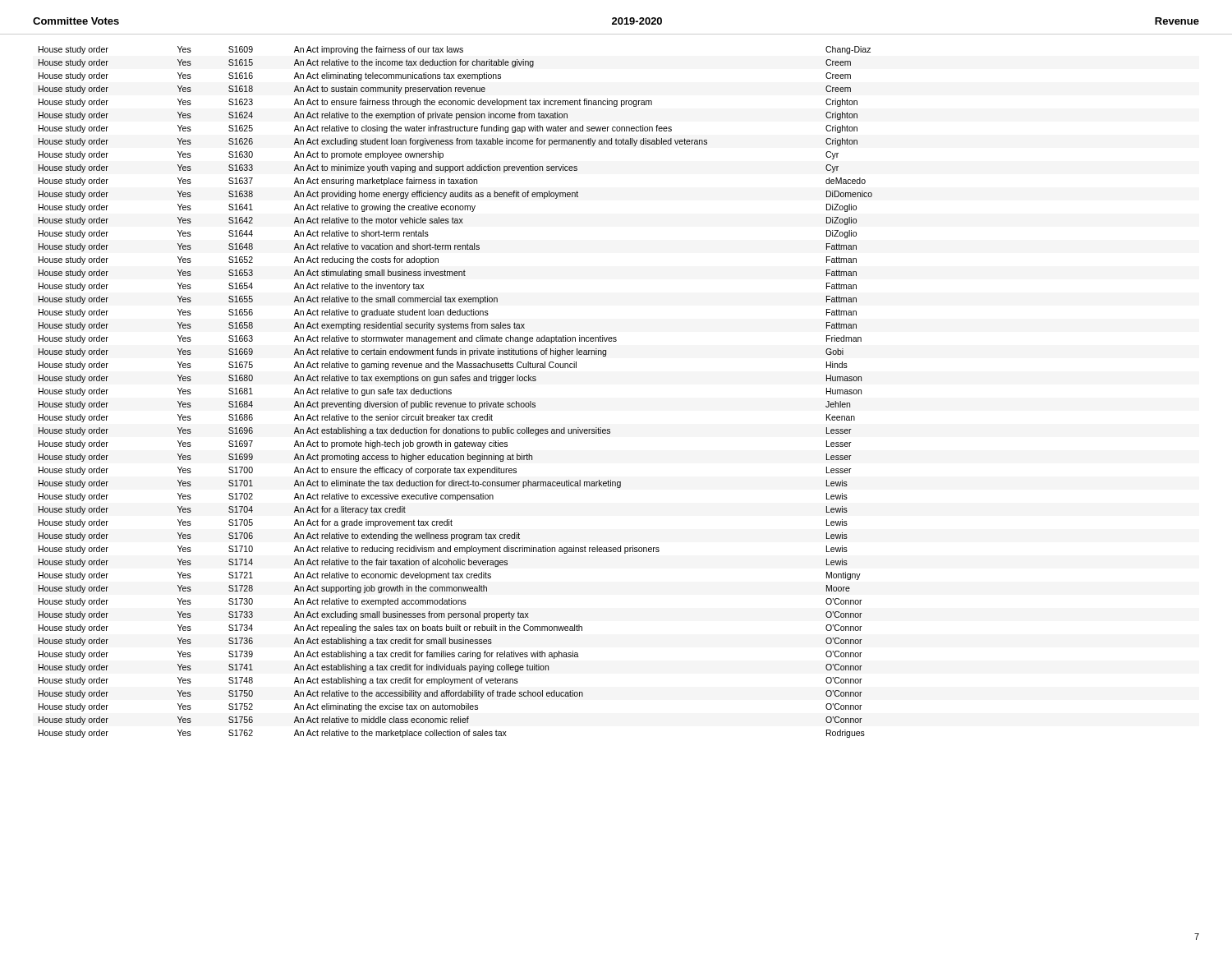The width and height of the screenshot is (1232, 953).
Task: Select the table that reads "House study order"
Action: point(616,391)
